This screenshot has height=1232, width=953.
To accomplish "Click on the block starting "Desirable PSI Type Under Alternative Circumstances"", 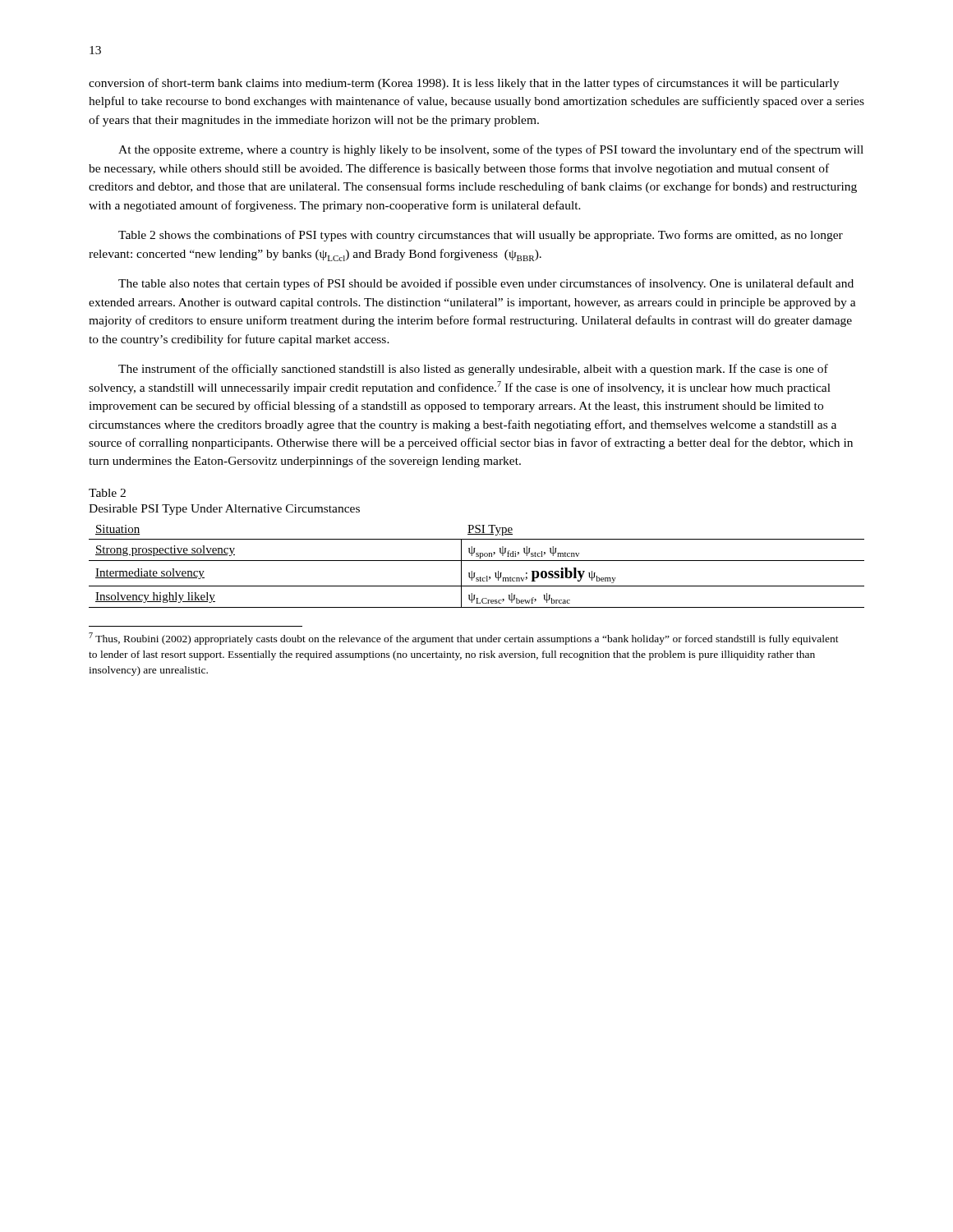I will [x=224, y=508].
